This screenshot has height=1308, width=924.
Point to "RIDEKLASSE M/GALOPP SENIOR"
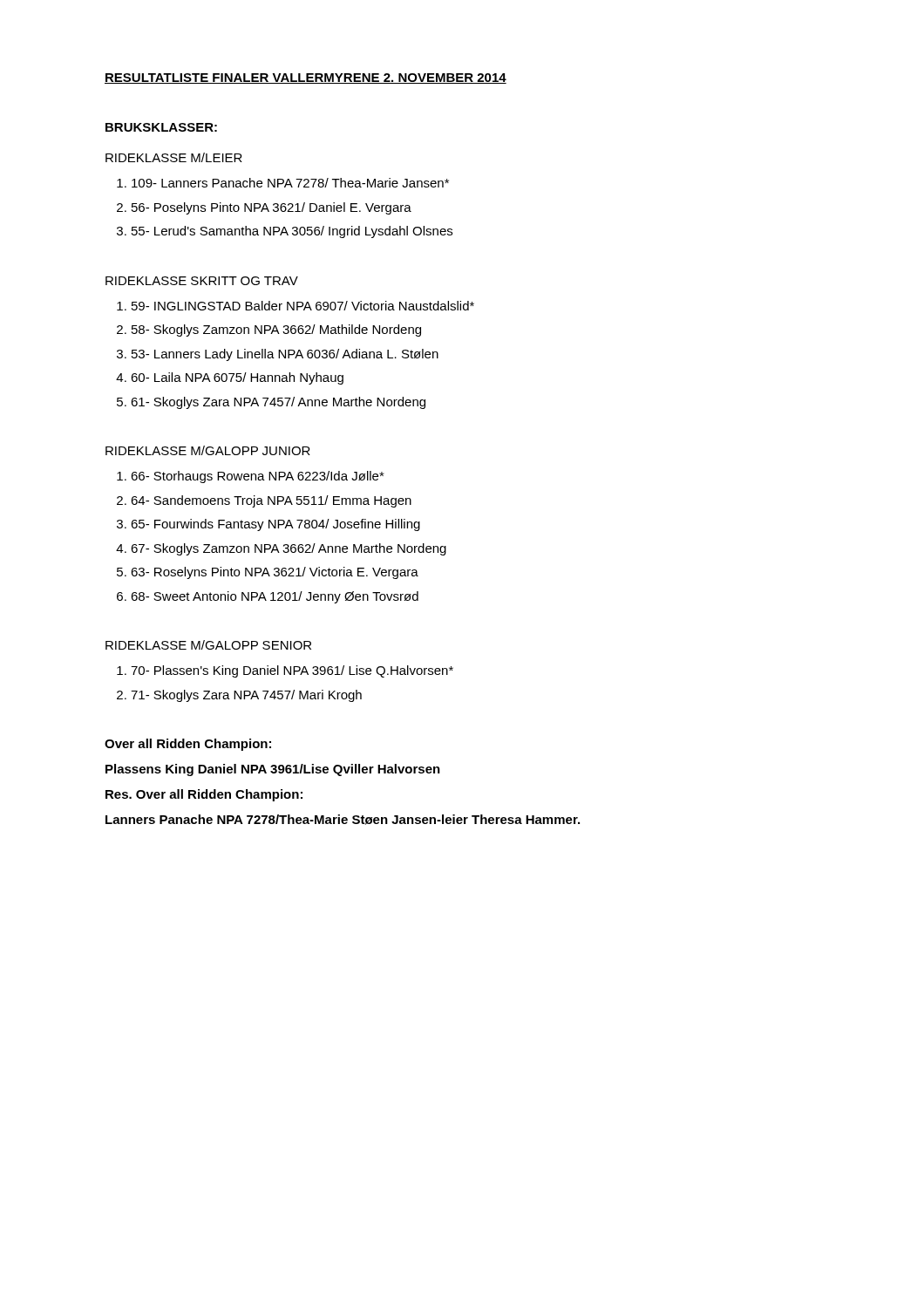pos(208,645)
